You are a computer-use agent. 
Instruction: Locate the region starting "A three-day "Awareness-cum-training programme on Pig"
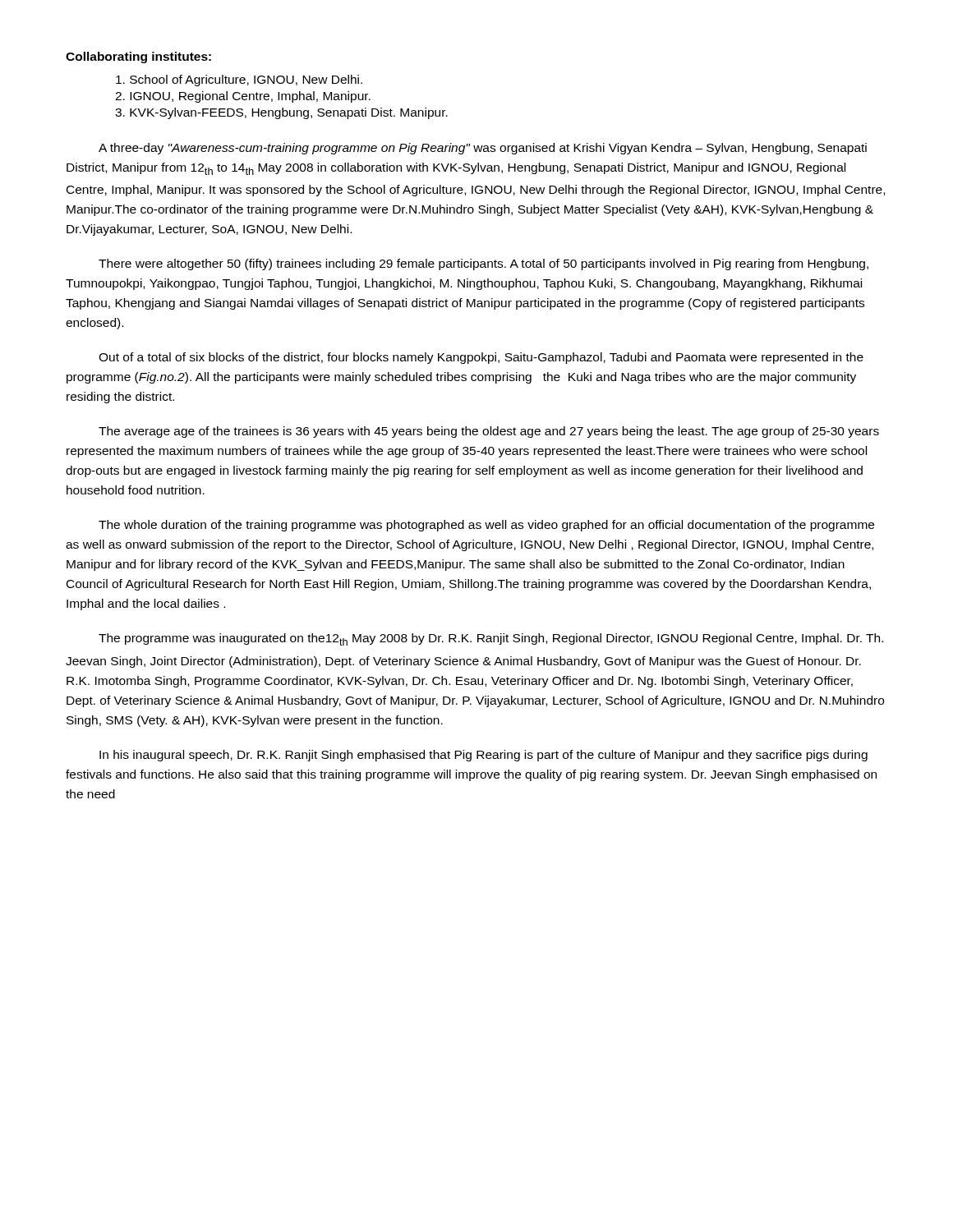coord(476,188)
